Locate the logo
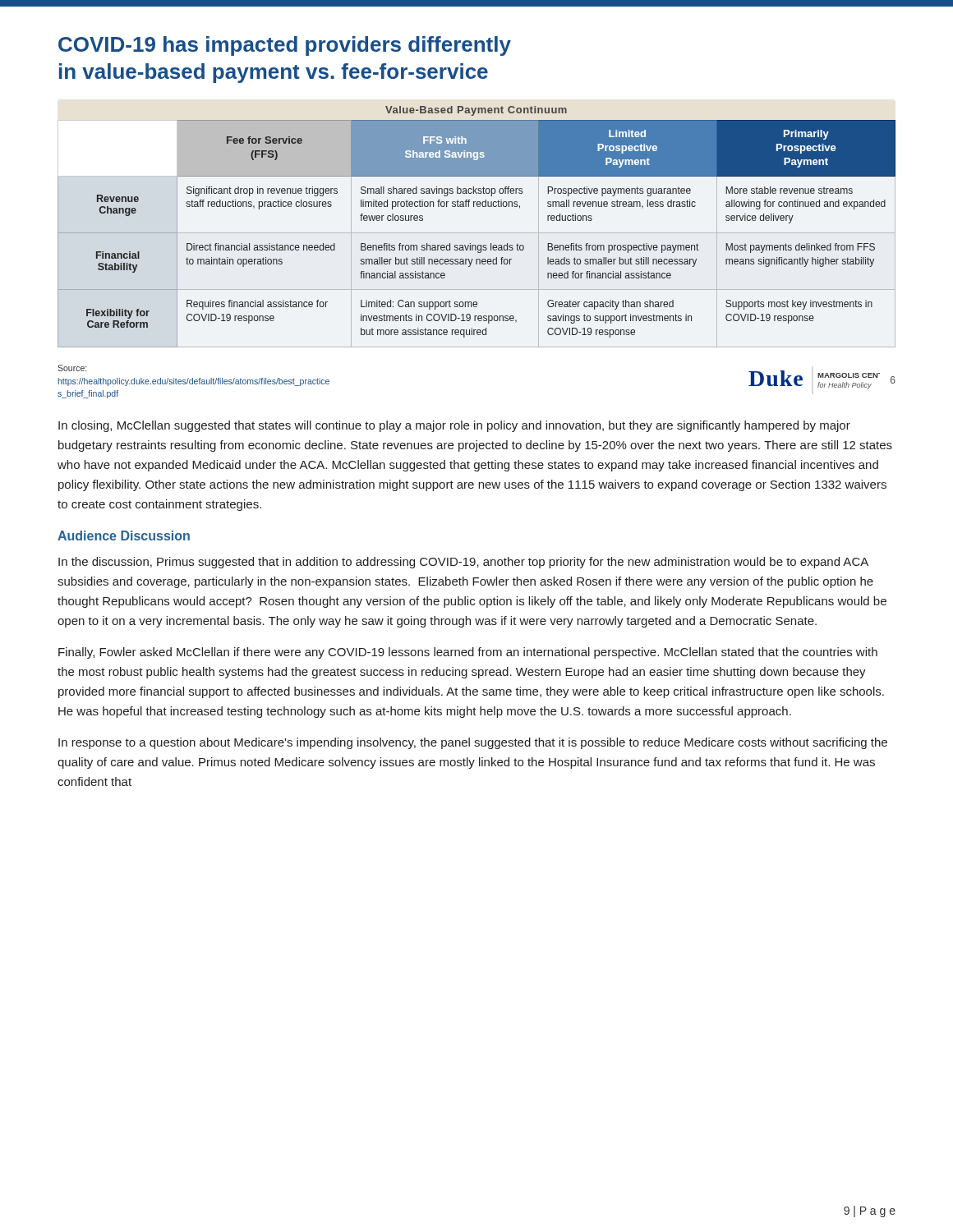This screenshot has width=953, height=1232. coord(822,380)
